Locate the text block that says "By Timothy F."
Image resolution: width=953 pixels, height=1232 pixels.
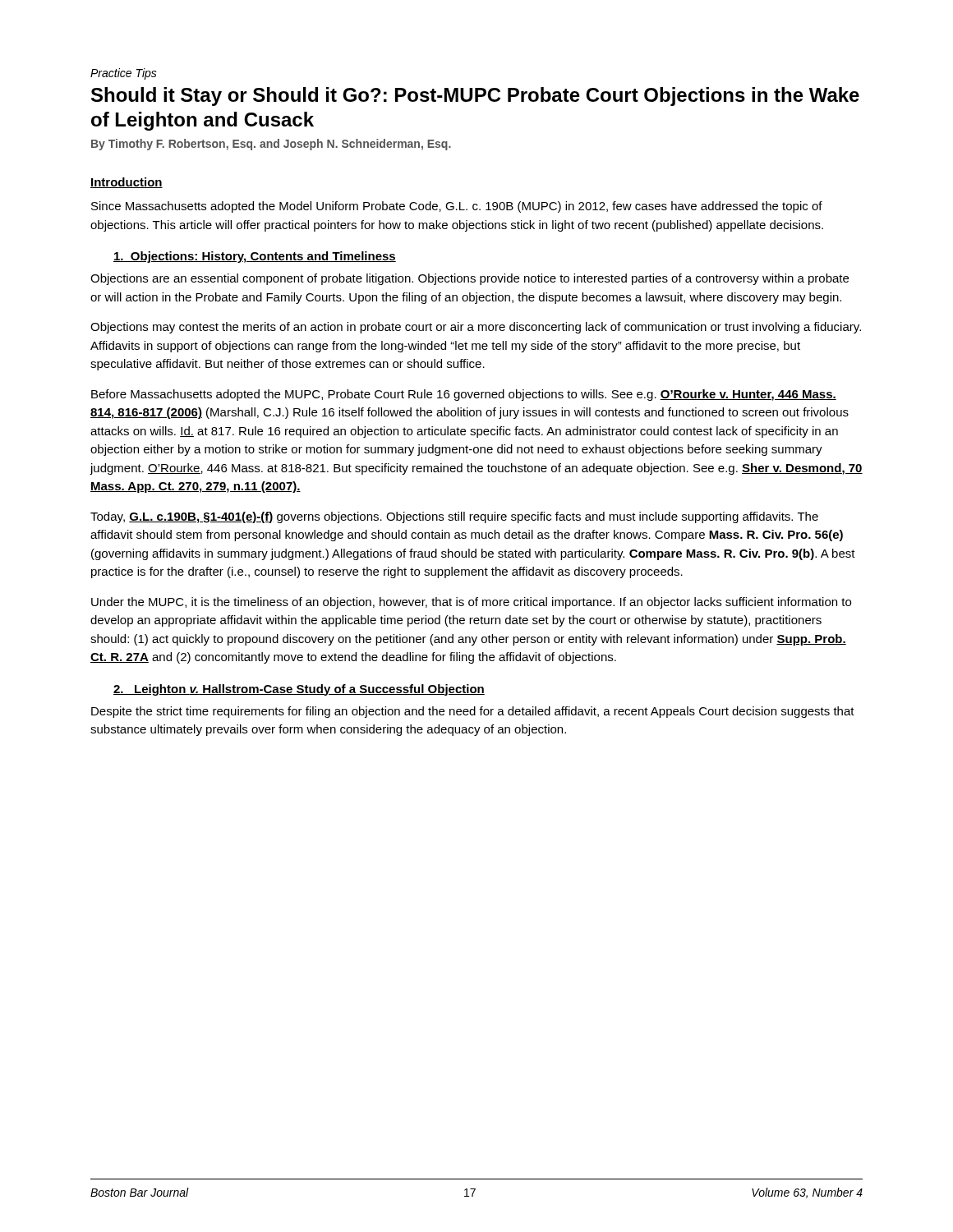[x=271, y=144]
